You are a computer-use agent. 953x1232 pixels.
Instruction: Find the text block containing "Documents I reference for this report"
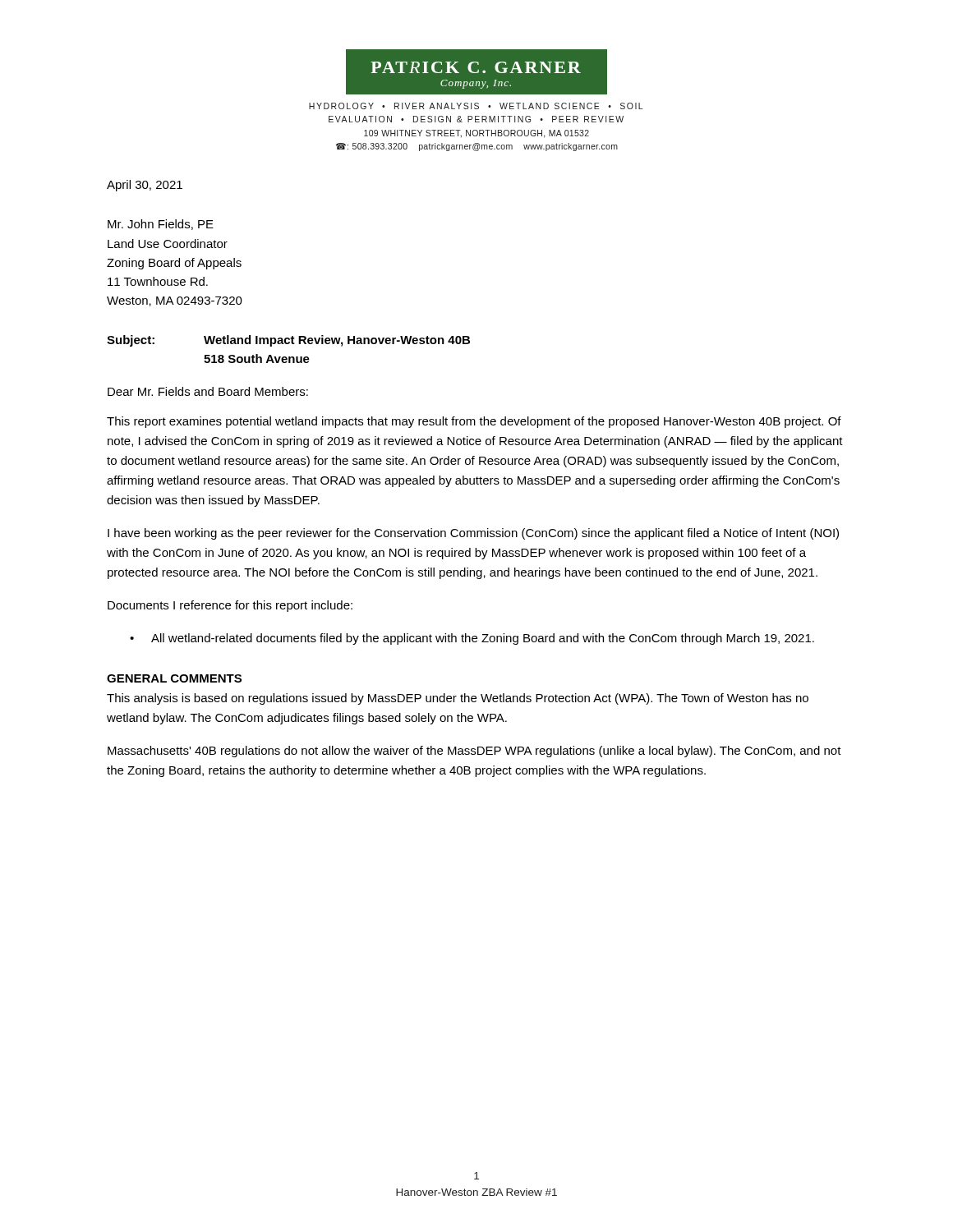click(x=230, y=605)
